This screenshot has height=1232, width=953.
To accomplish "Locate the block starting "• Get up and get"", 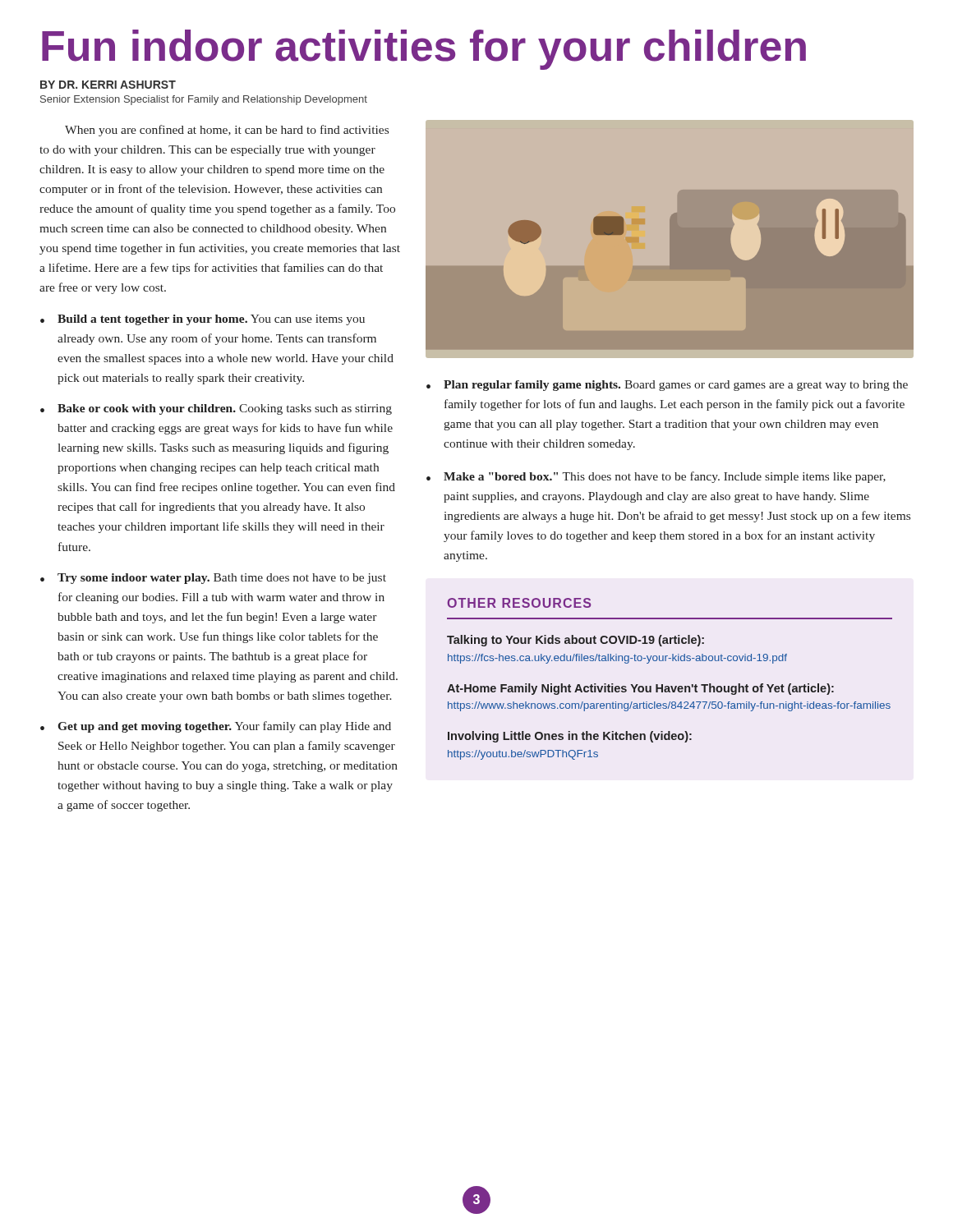I will coord(220,765).
